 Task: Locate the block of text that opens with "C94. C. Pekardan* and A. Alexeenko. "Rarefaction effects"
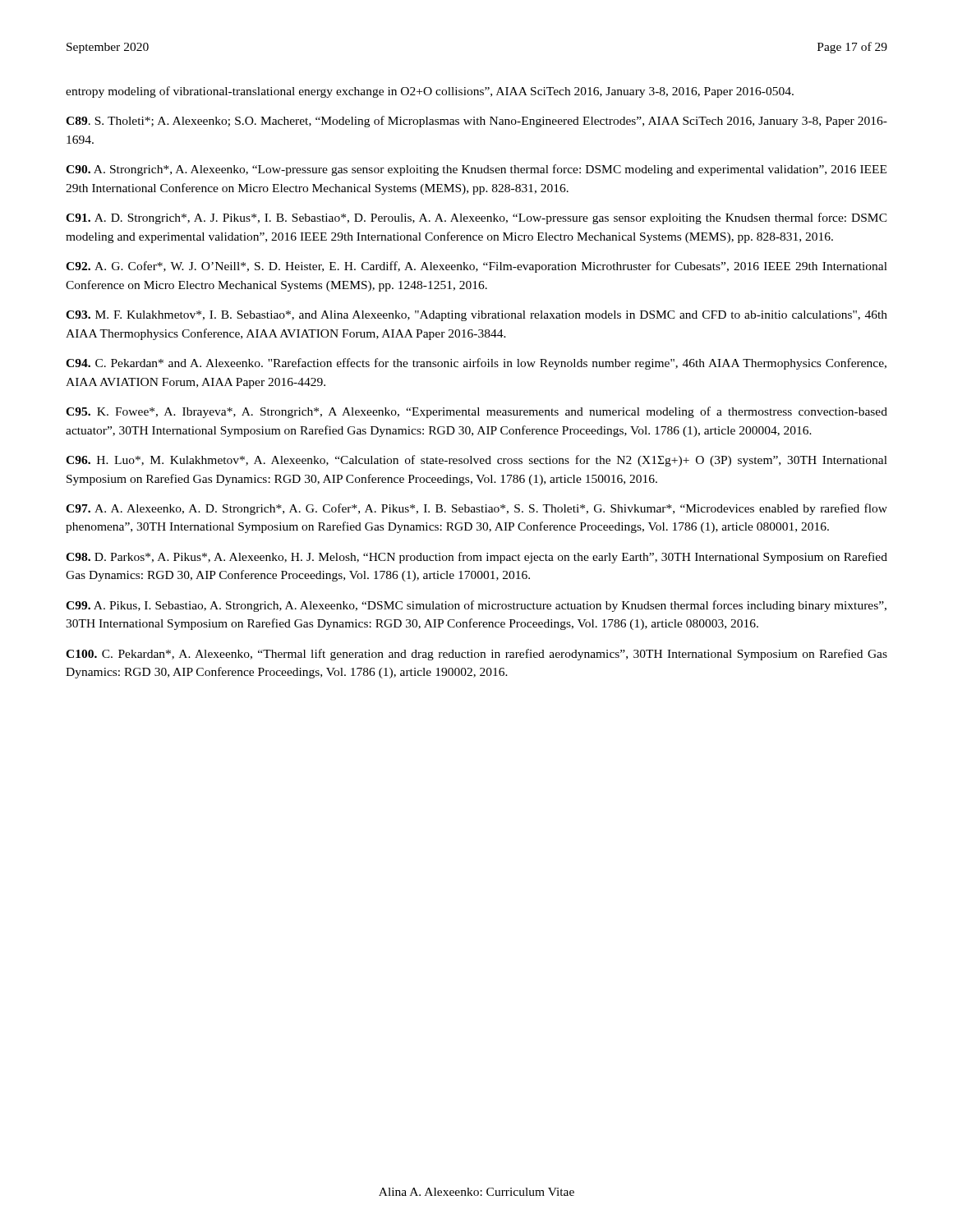tap(476, 373)
